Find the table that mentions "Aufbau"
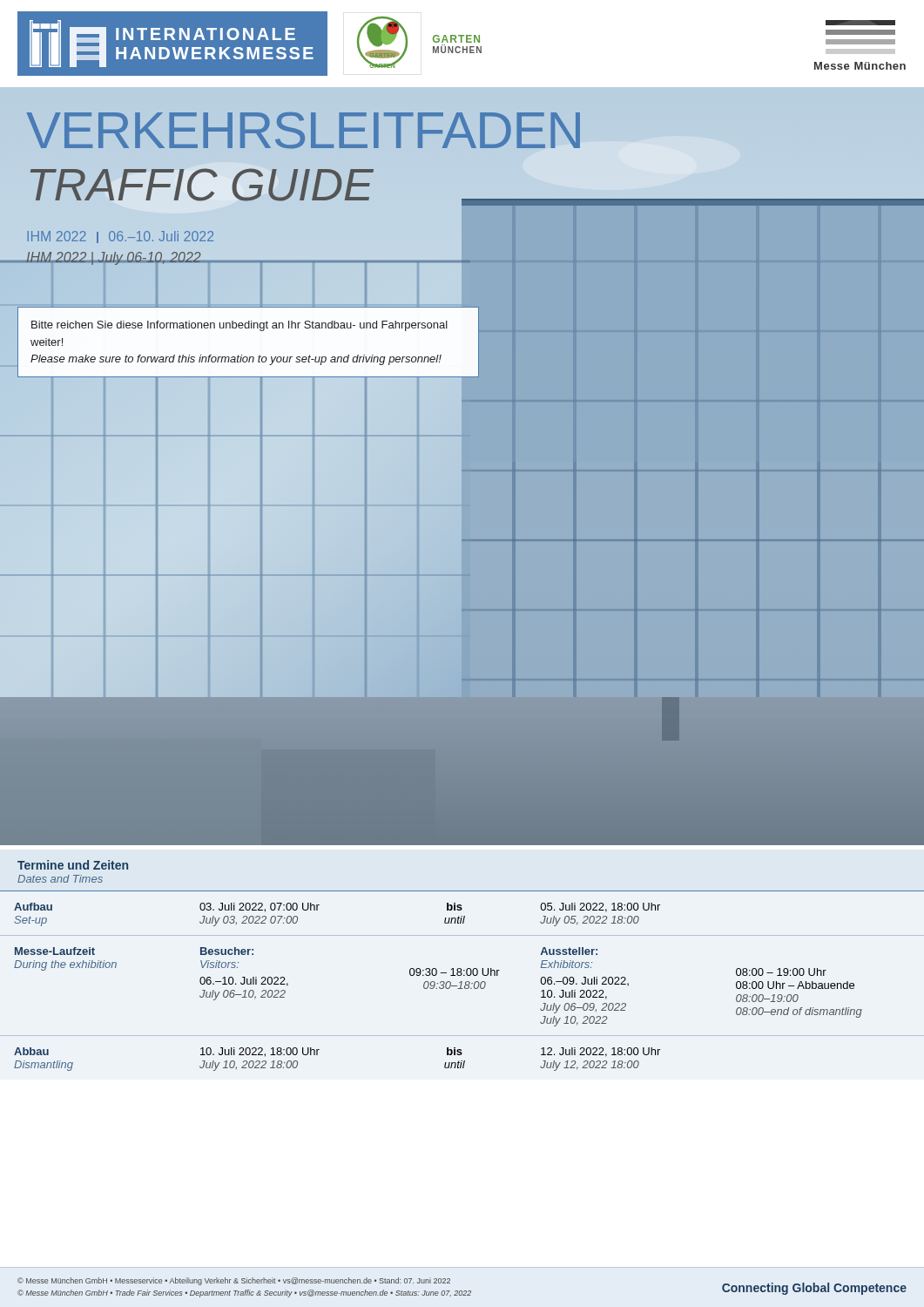The height and width of the screenshot is (1307, 924). pyautogui.click(x=462, y=985)
